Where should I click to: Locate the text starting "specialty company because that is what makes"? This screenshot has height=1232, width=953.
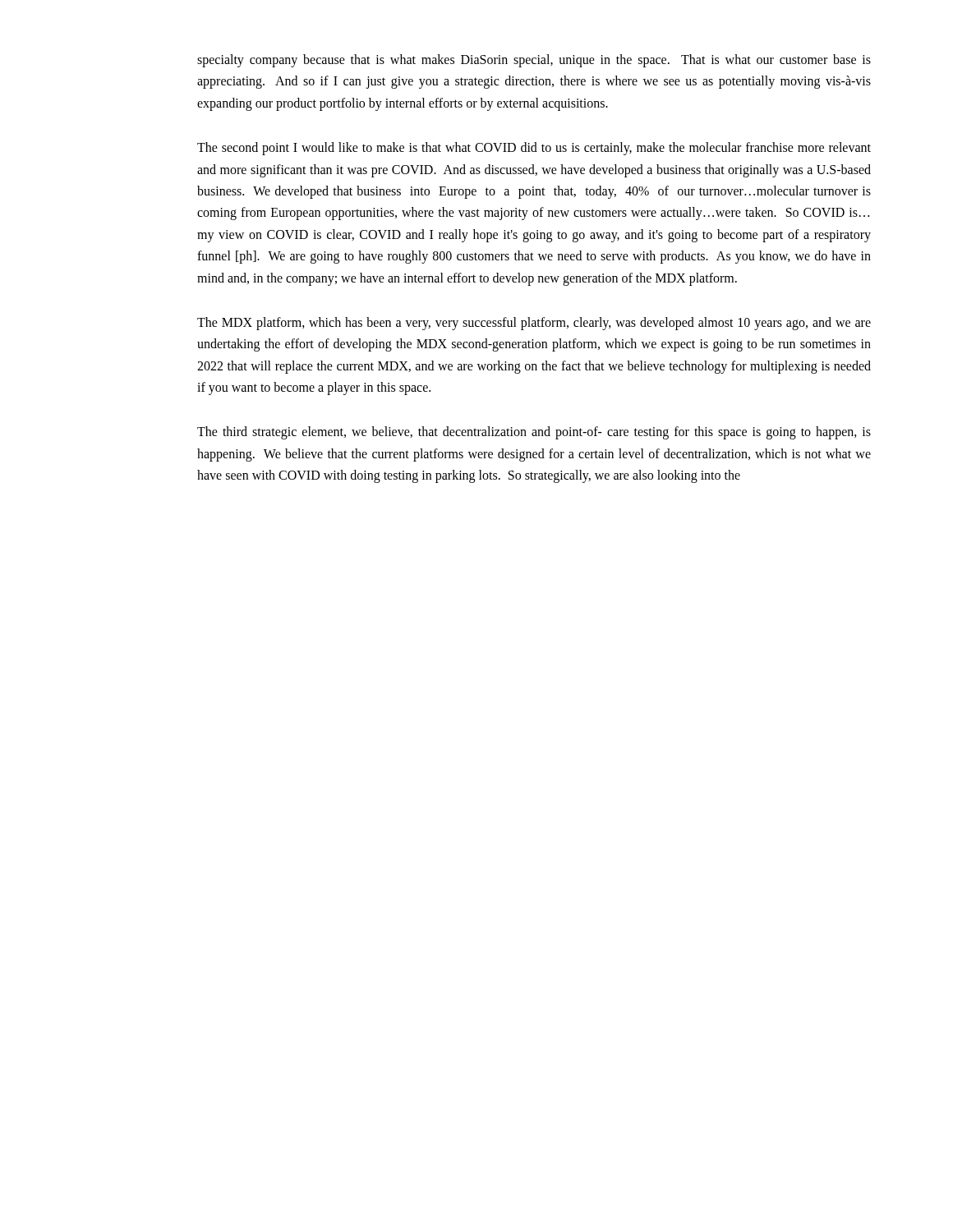pyautogui.click(x=534, y=81)
